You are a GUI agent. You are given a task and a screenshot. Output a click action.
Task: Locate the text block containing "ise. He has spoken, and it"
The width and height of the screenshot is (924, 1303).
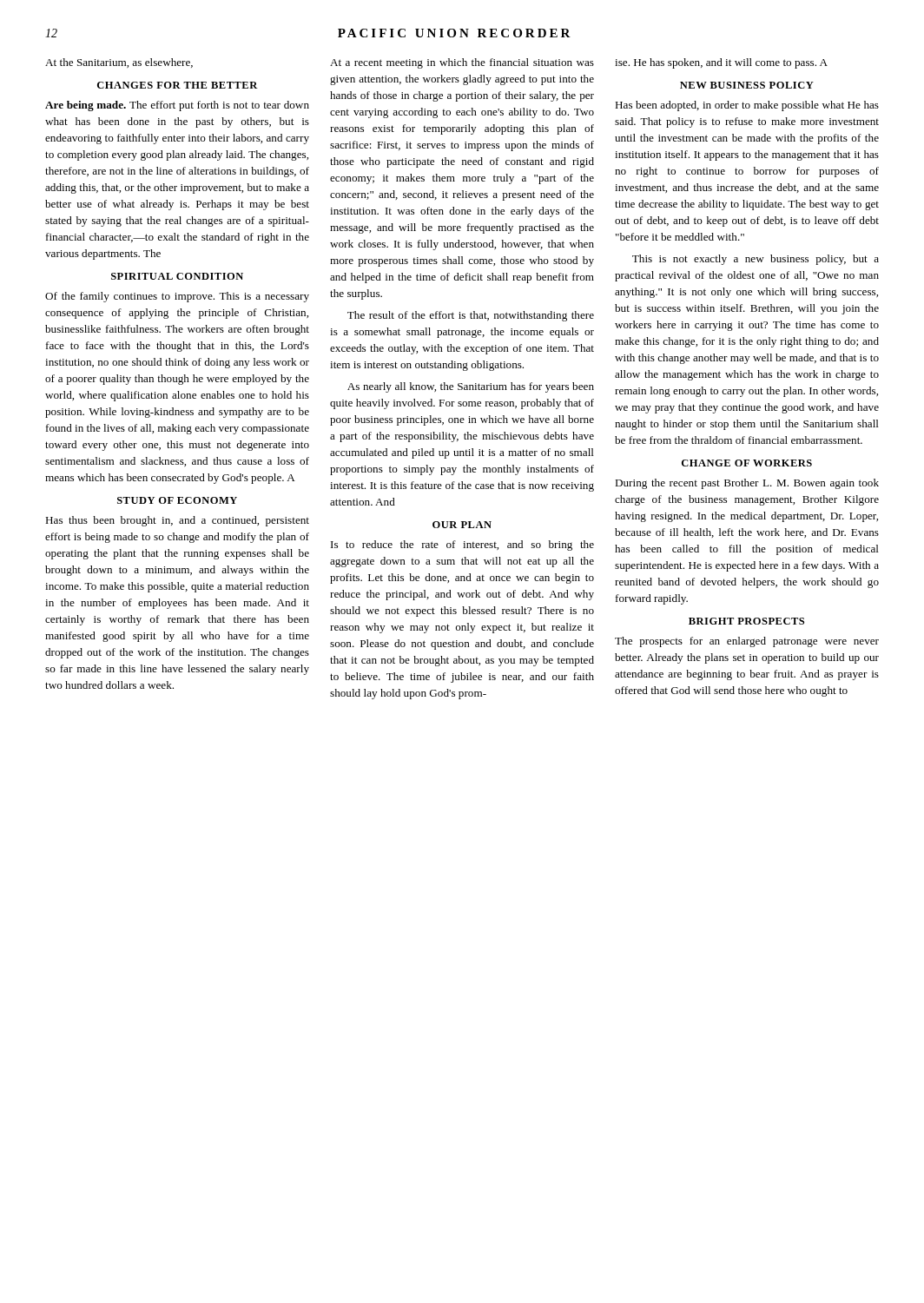747,62
